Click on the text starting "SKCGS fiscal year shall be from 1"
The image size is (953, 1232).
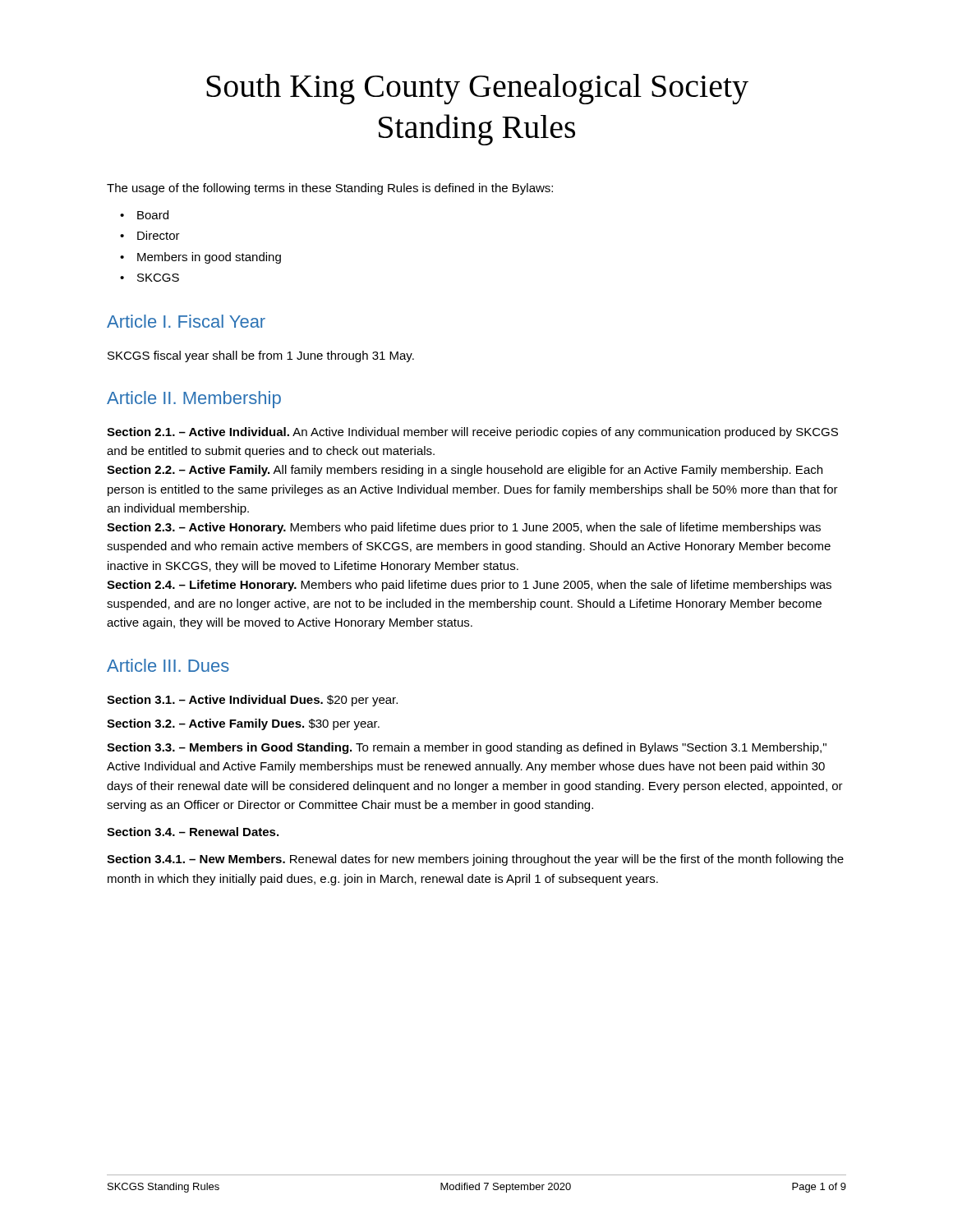click(261, 355)
